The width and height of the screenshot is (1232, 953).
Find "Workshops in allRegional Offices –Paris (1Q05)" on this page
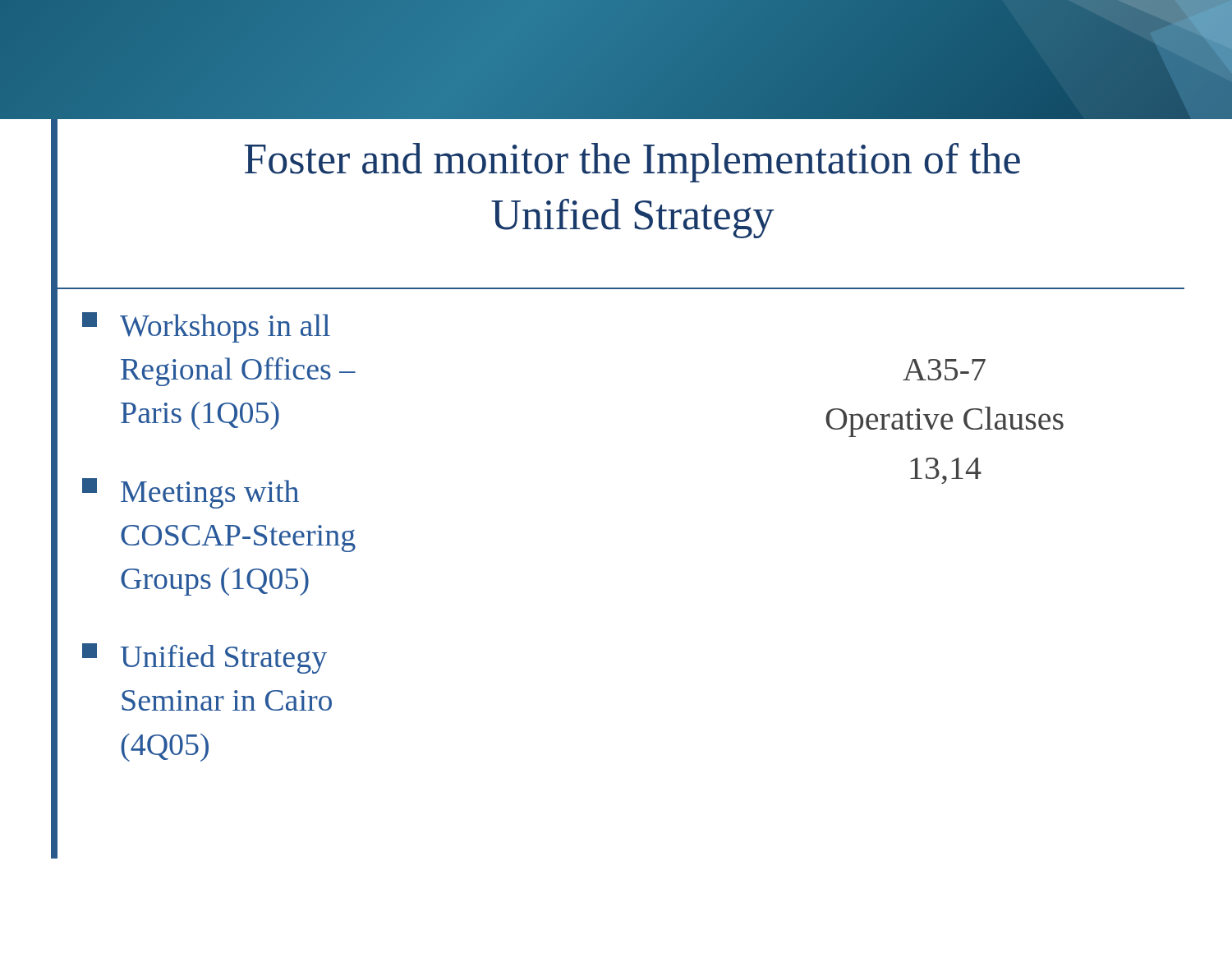(x=219, y=370)
